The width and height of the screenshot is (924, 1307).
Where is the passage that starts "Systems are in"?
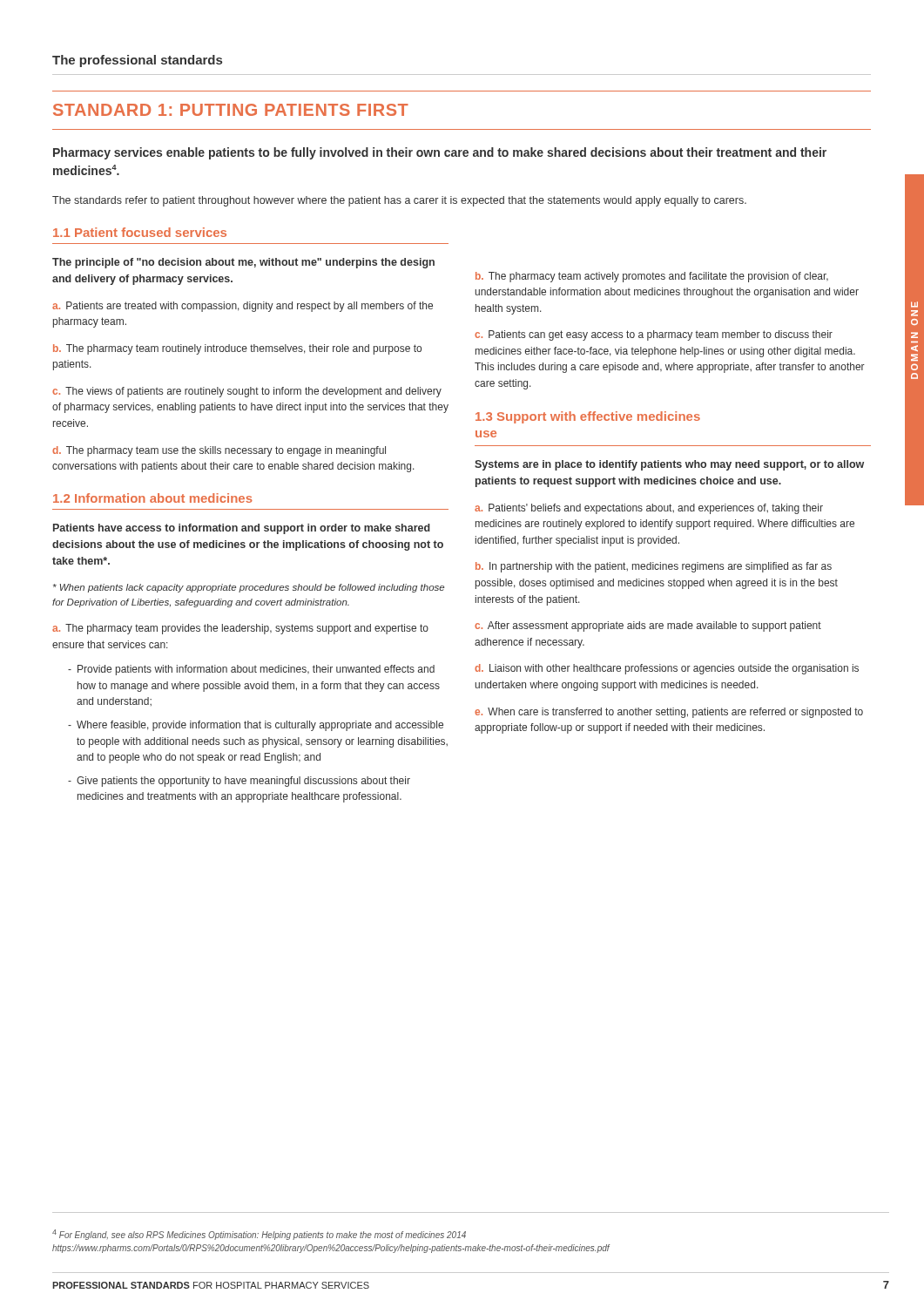pyautogui.click(x=673, y=473)
